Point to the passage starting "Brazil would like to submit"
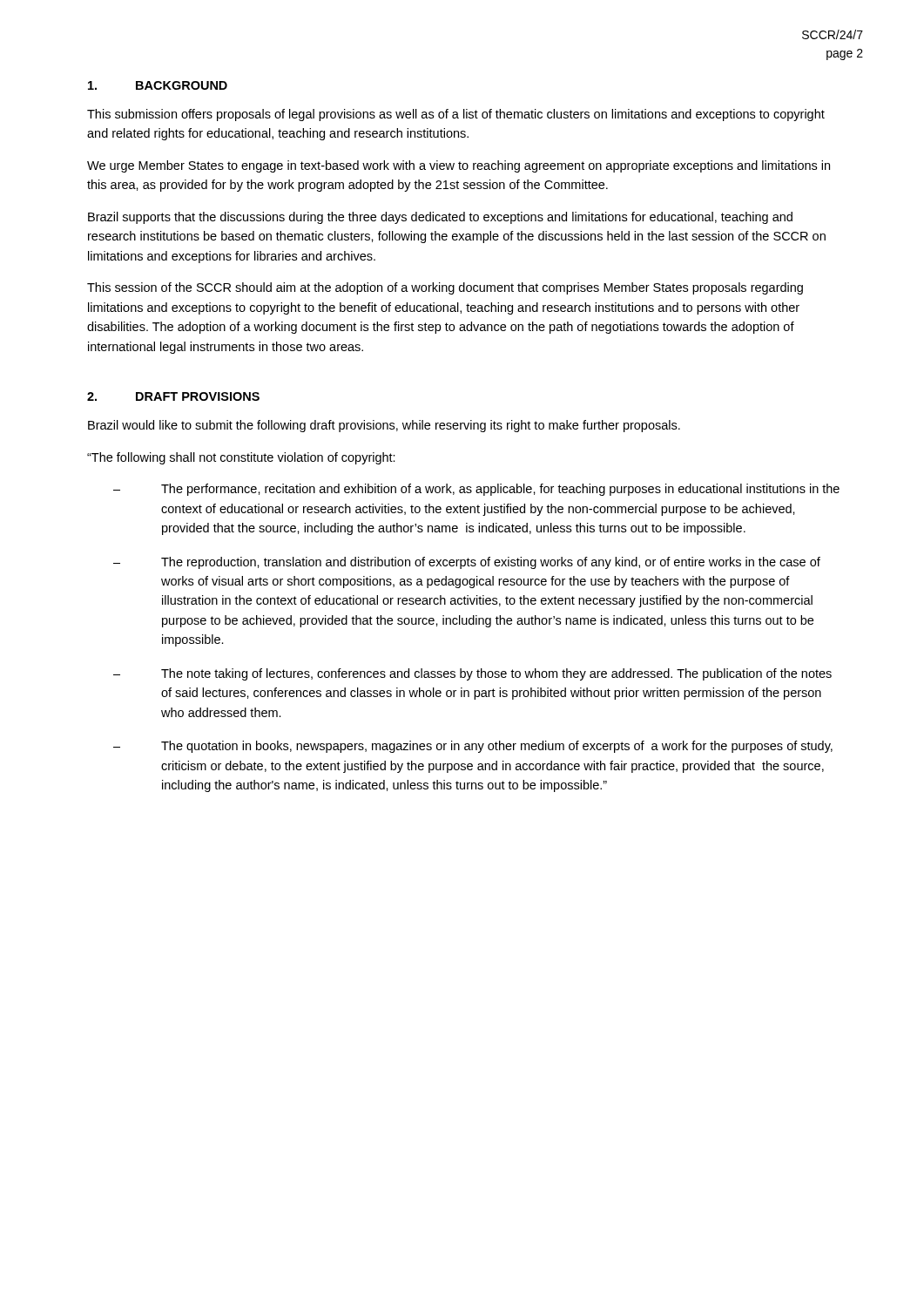This screenshot has height=1307, width=924. pyautogui.click(x=384, y=425)
